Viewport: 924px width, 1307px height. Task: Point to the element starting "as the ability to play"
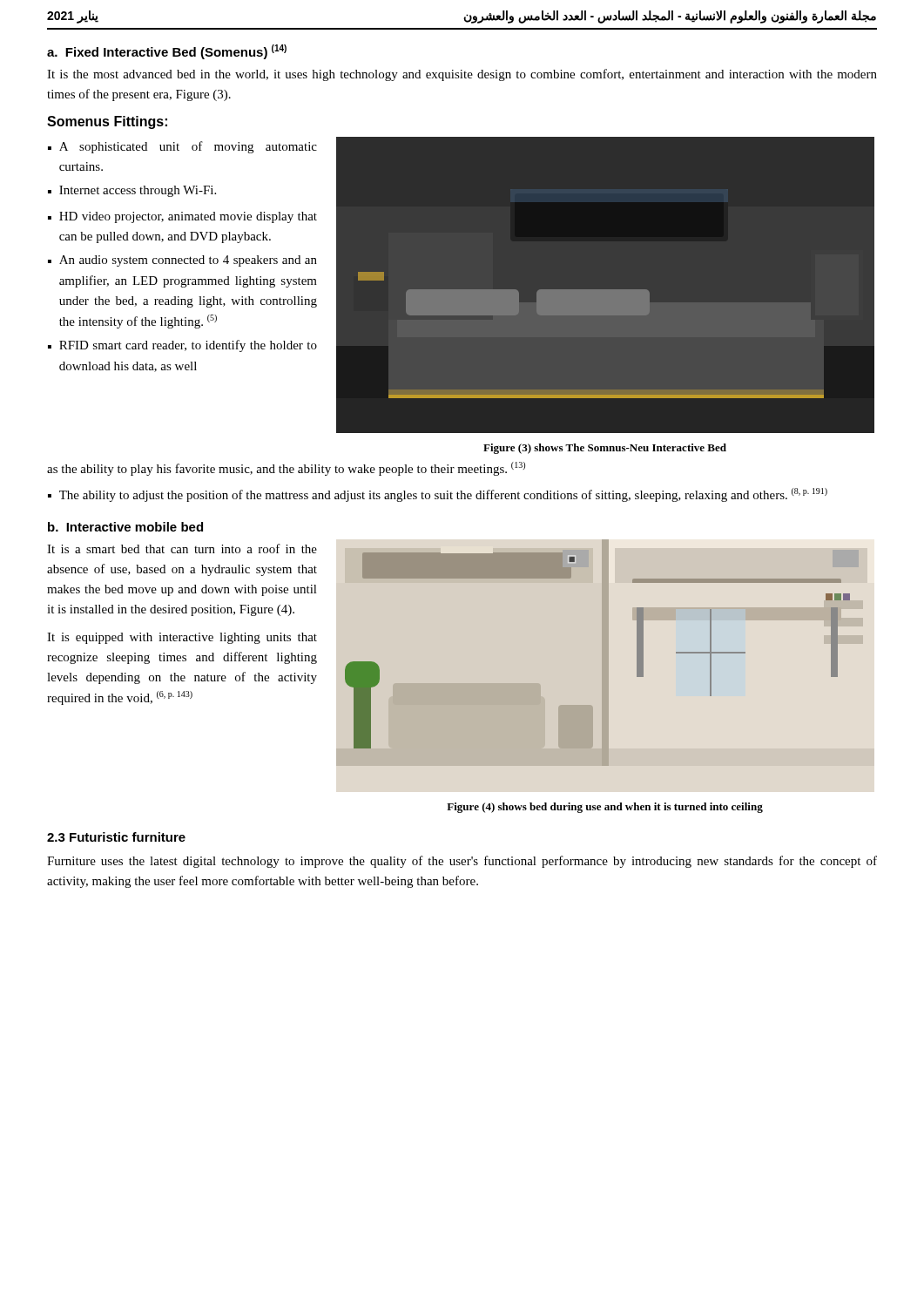(x=286, y=468)
